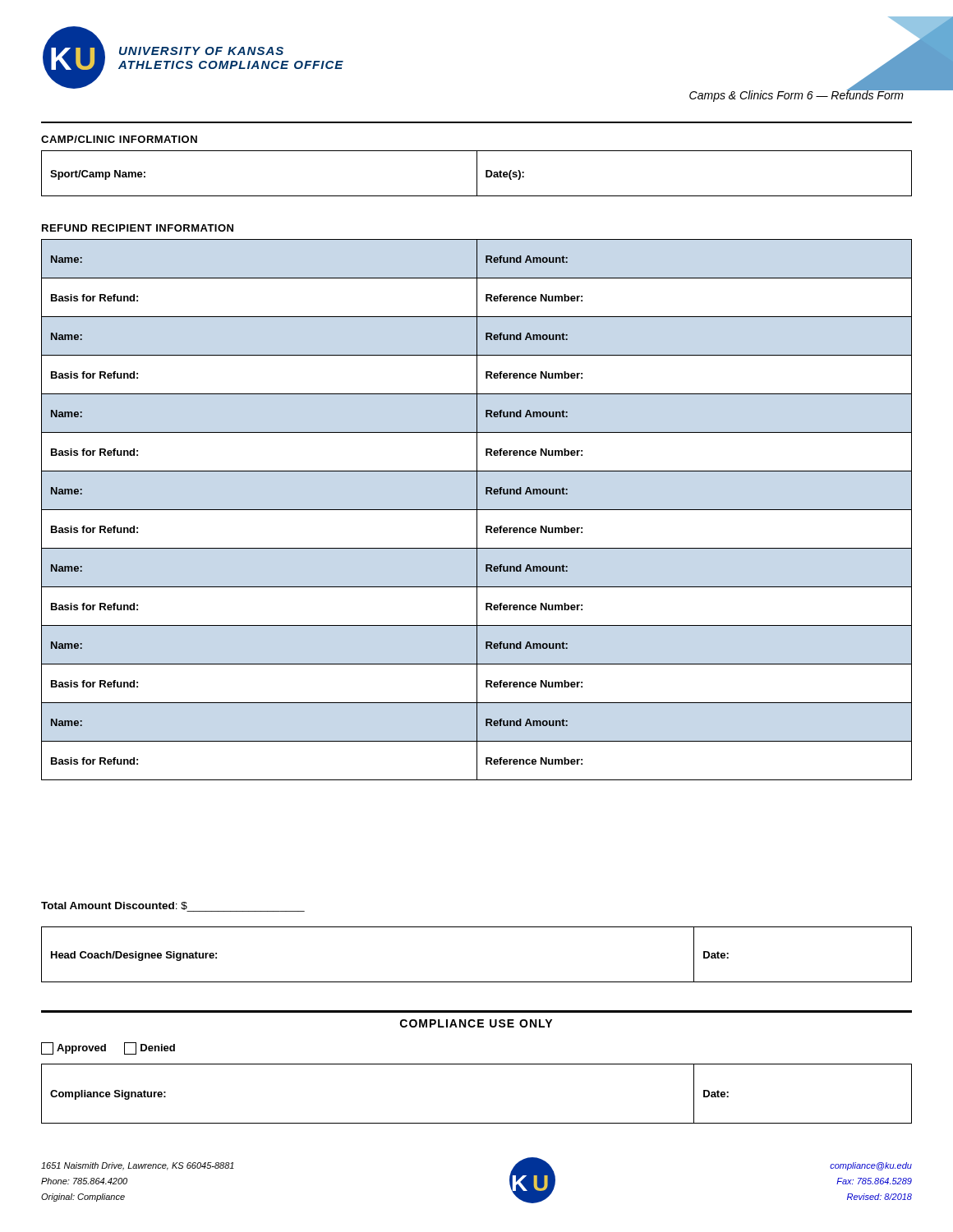Image resolution: width=953 pixels, height=1232 pixels.
Task: Find a logo
Action: point(476,64)
